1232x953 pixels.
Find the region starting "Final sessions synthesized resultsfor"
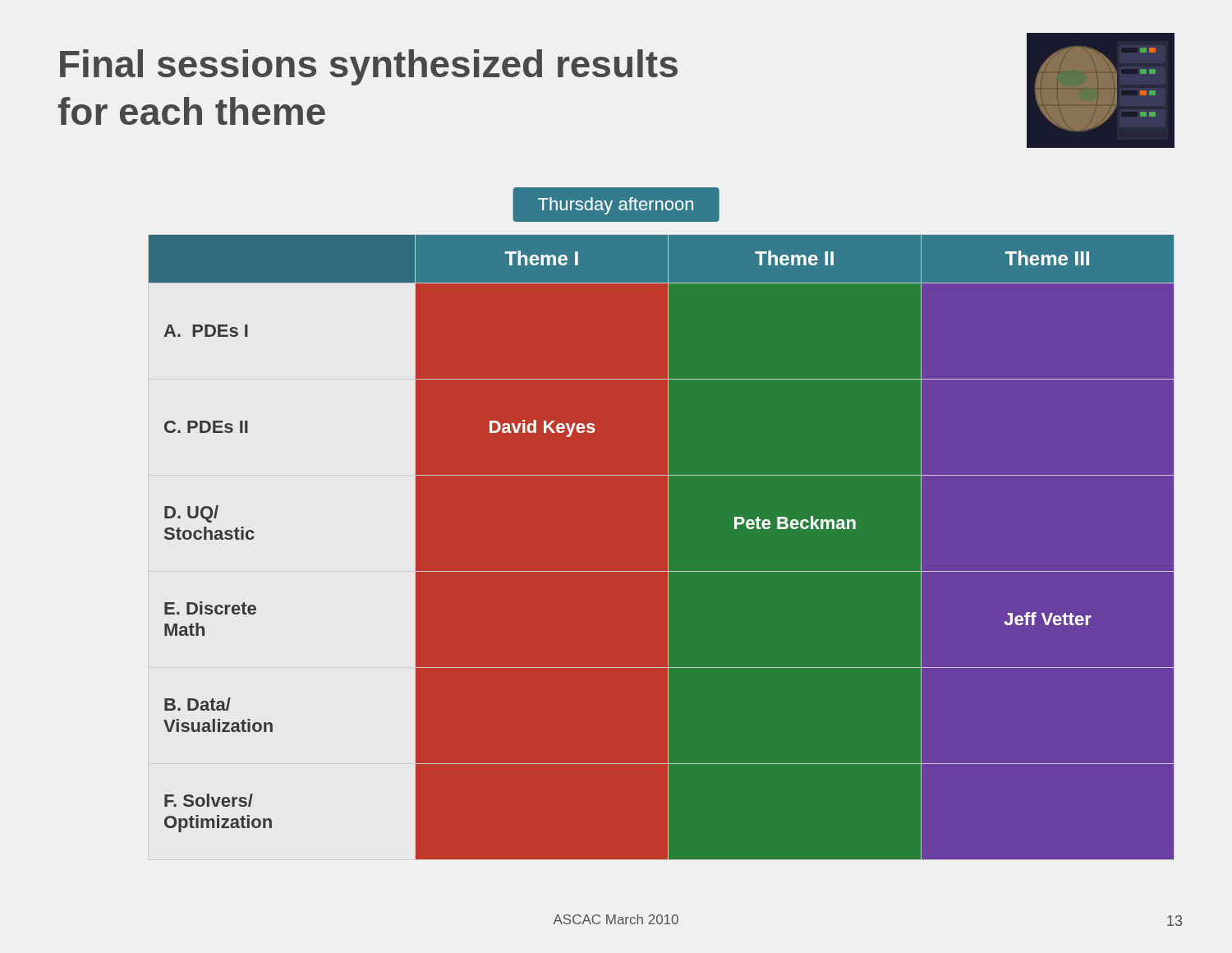click(x=427, y=88)
